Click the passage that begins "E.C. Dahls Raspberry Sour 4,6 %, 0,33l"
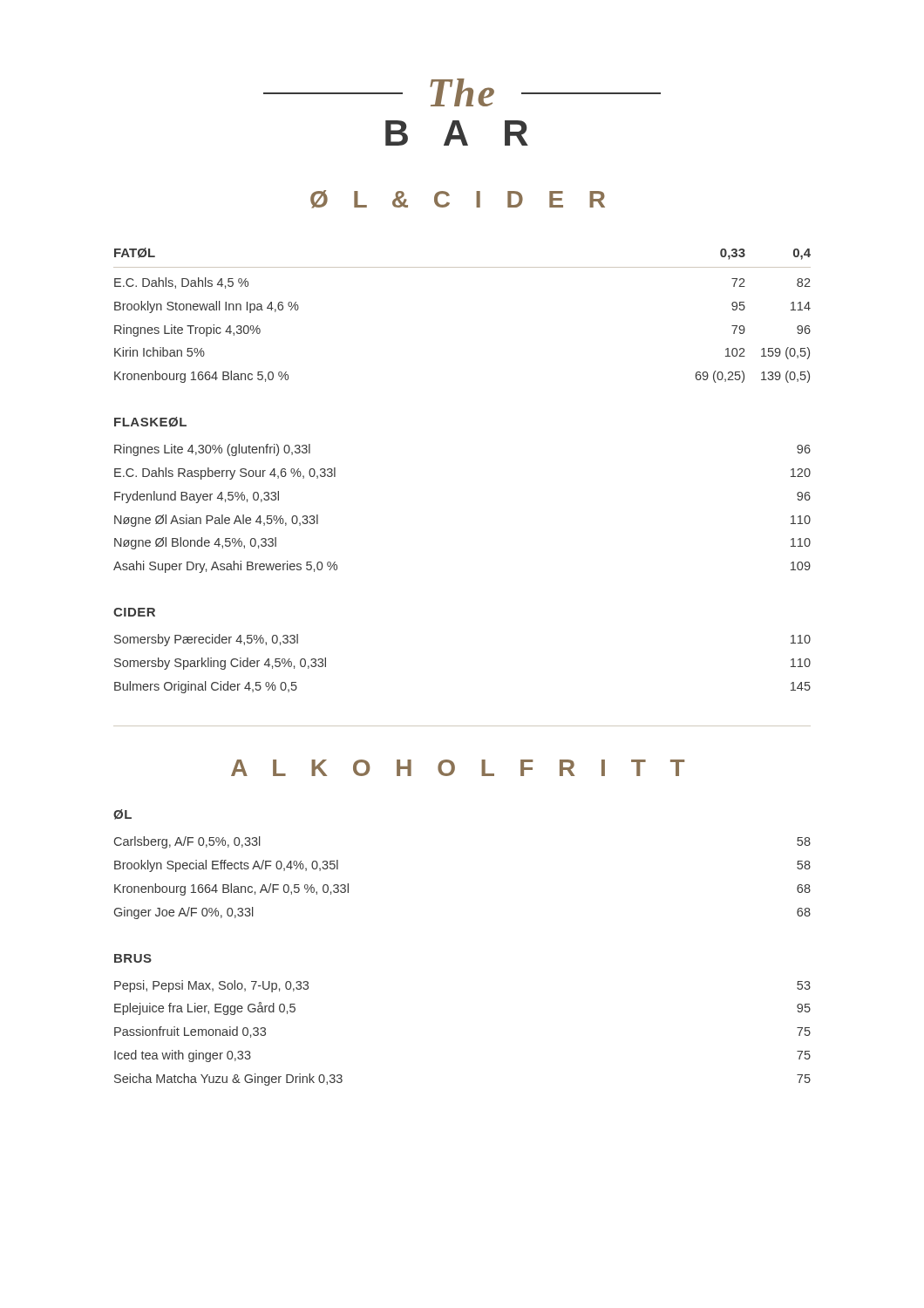 point(223,473)
